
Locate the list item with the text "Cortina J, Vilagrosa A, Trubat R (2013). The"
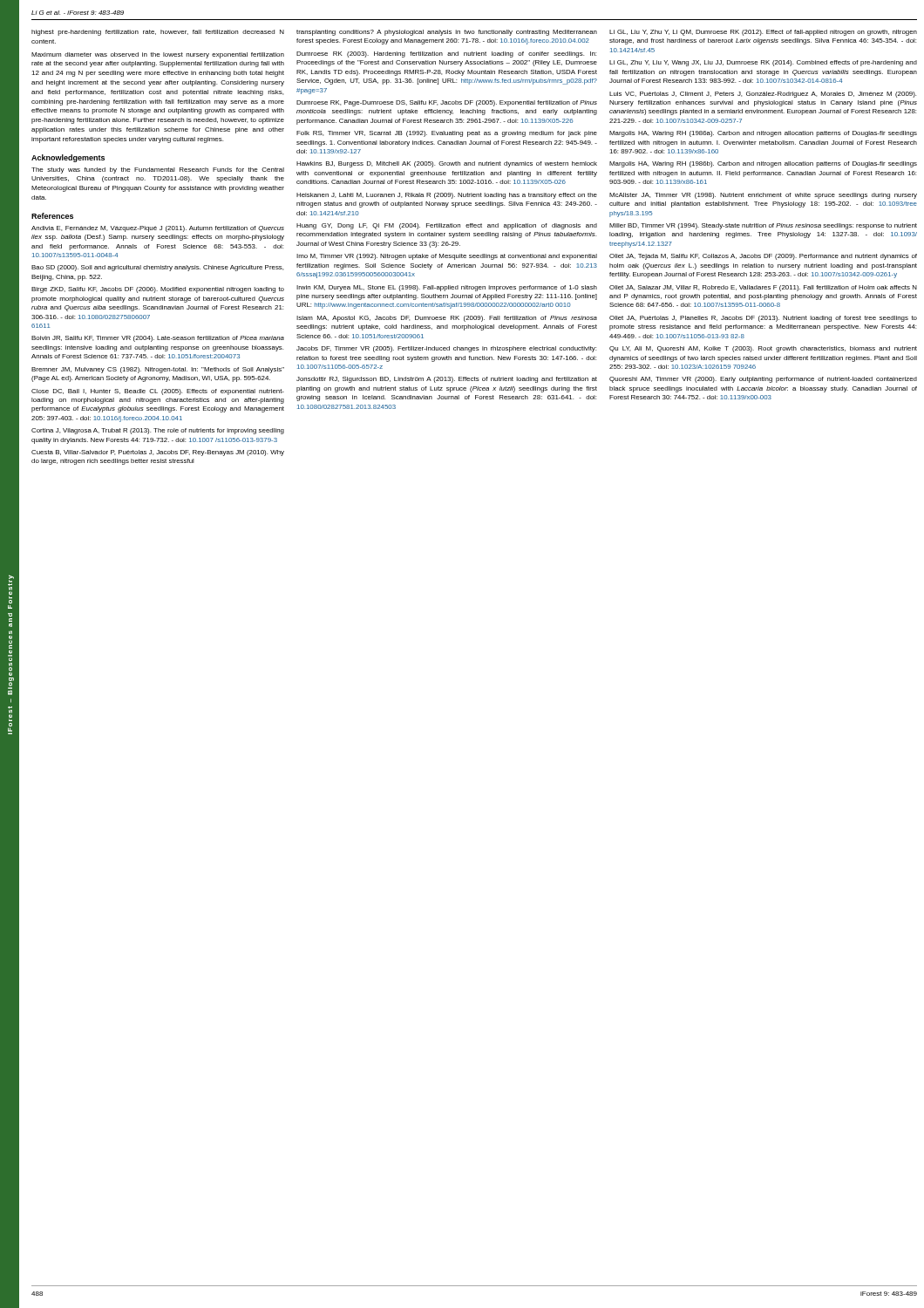158,435
